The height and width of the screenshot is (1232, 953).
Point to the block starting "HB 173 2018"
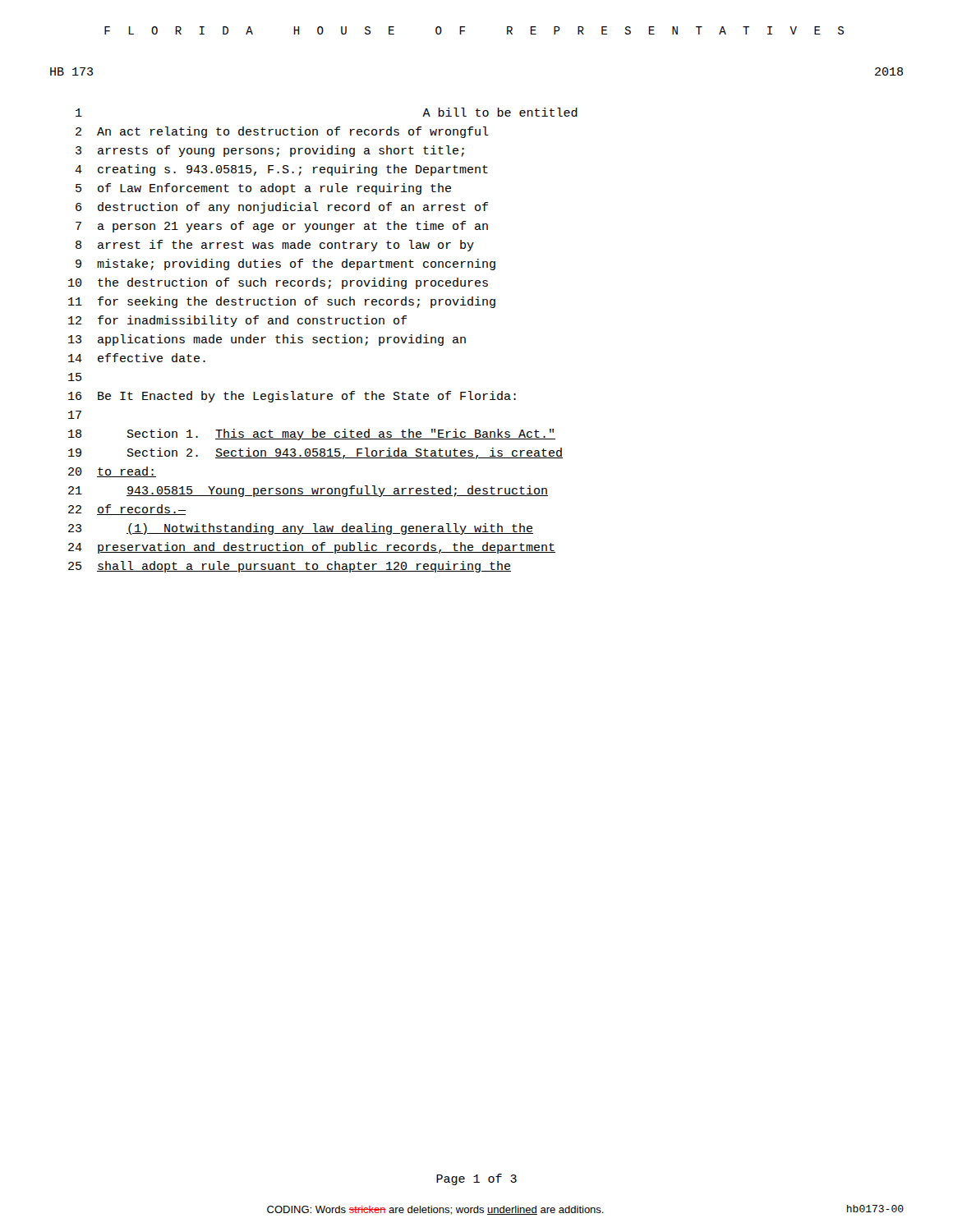coord(75,71)
